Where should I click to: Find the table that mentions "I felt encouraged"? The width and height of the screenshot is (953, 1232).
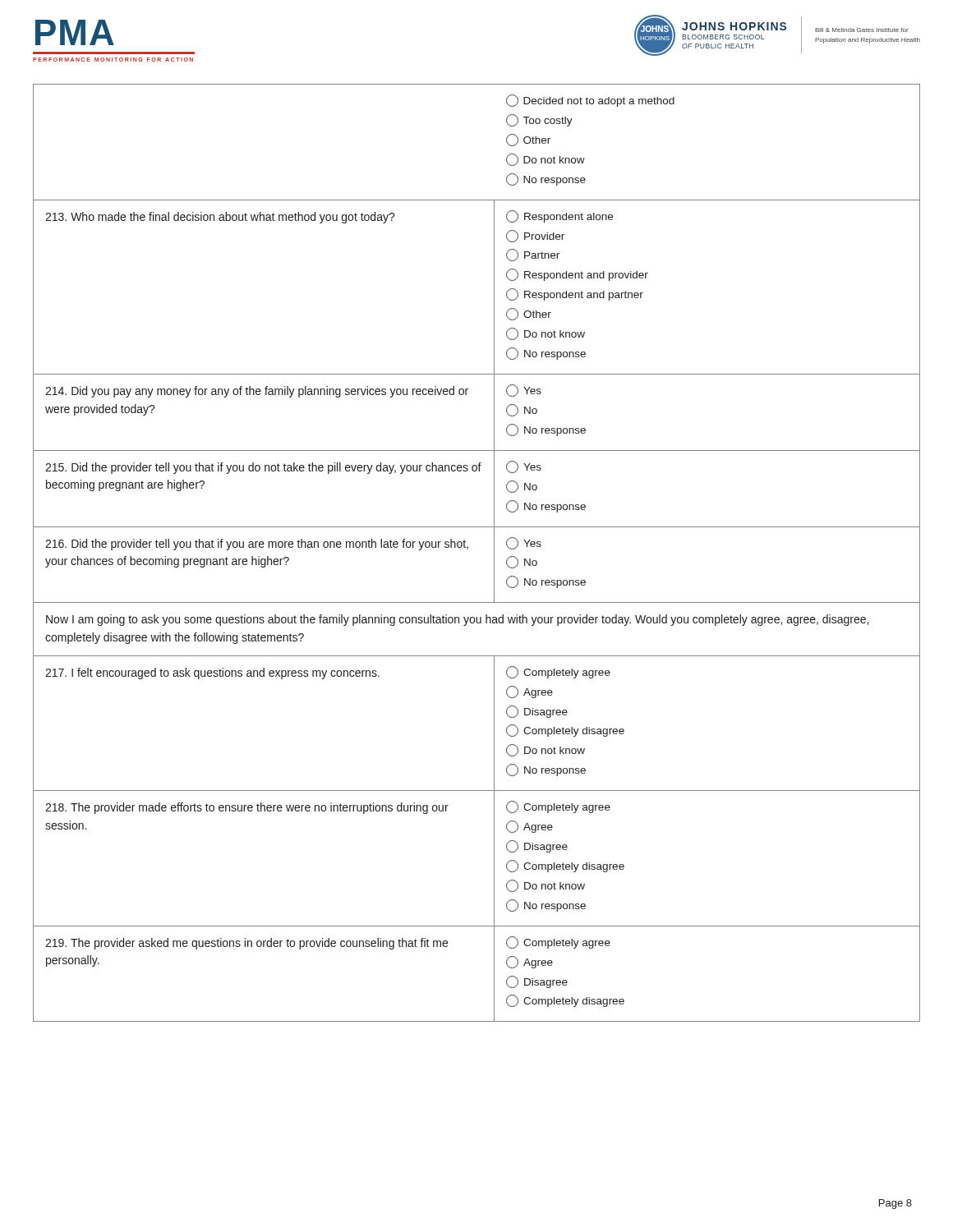pos(476,723)
